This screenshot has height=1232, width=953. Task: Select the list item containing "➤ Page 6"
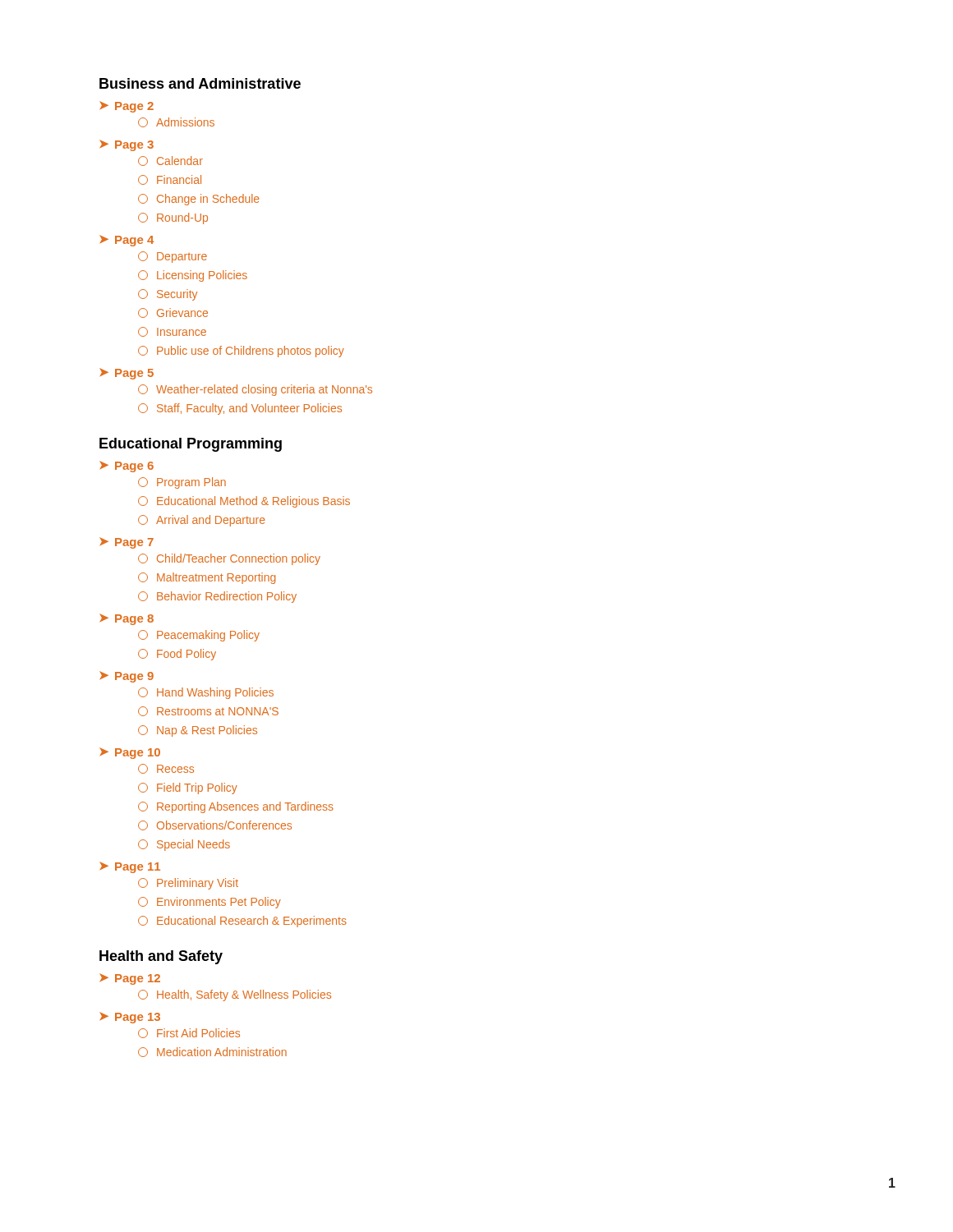pos(126,465)
